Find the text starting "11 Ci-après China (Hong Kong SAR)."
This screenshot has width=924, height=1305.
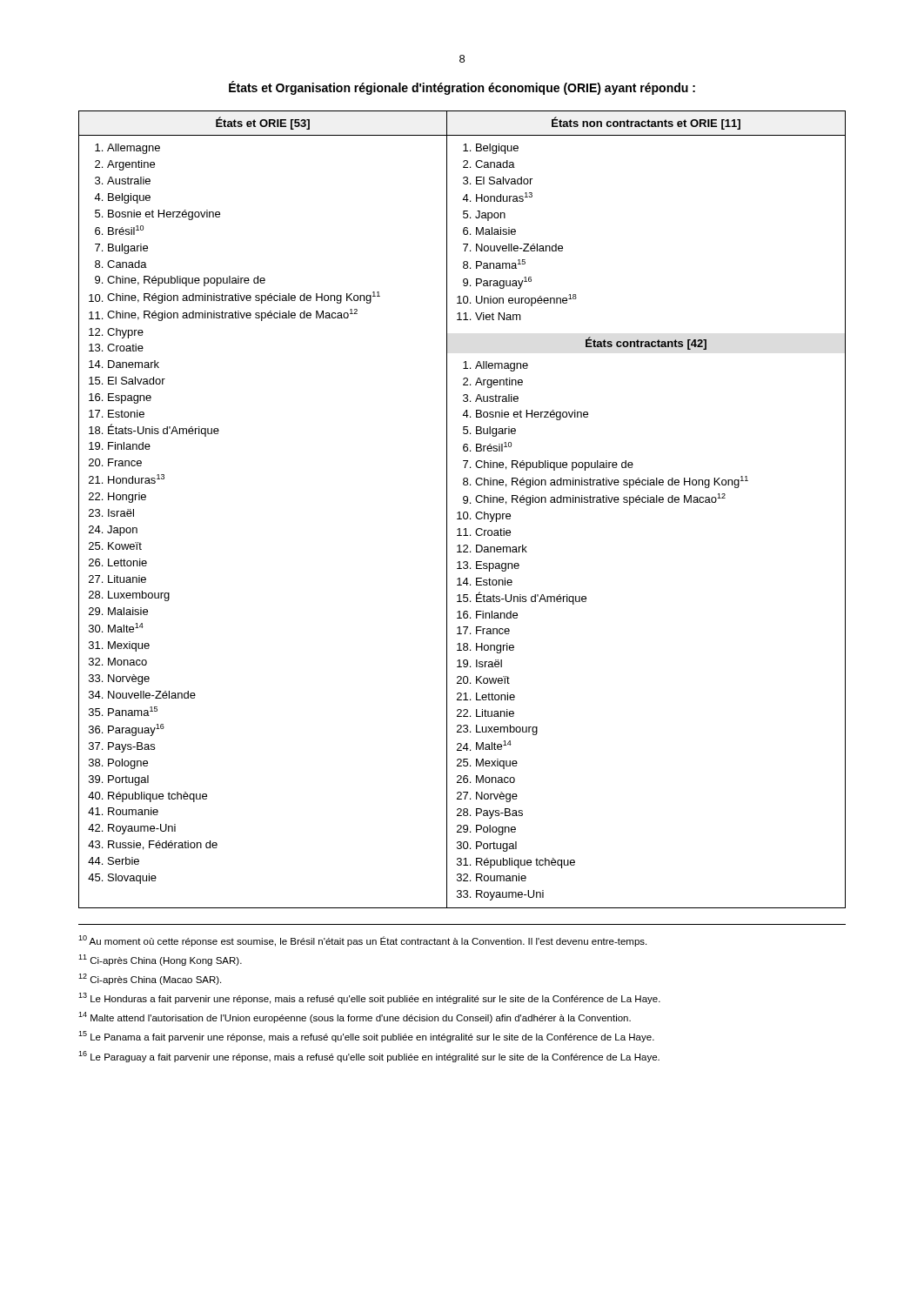point(160,960)
